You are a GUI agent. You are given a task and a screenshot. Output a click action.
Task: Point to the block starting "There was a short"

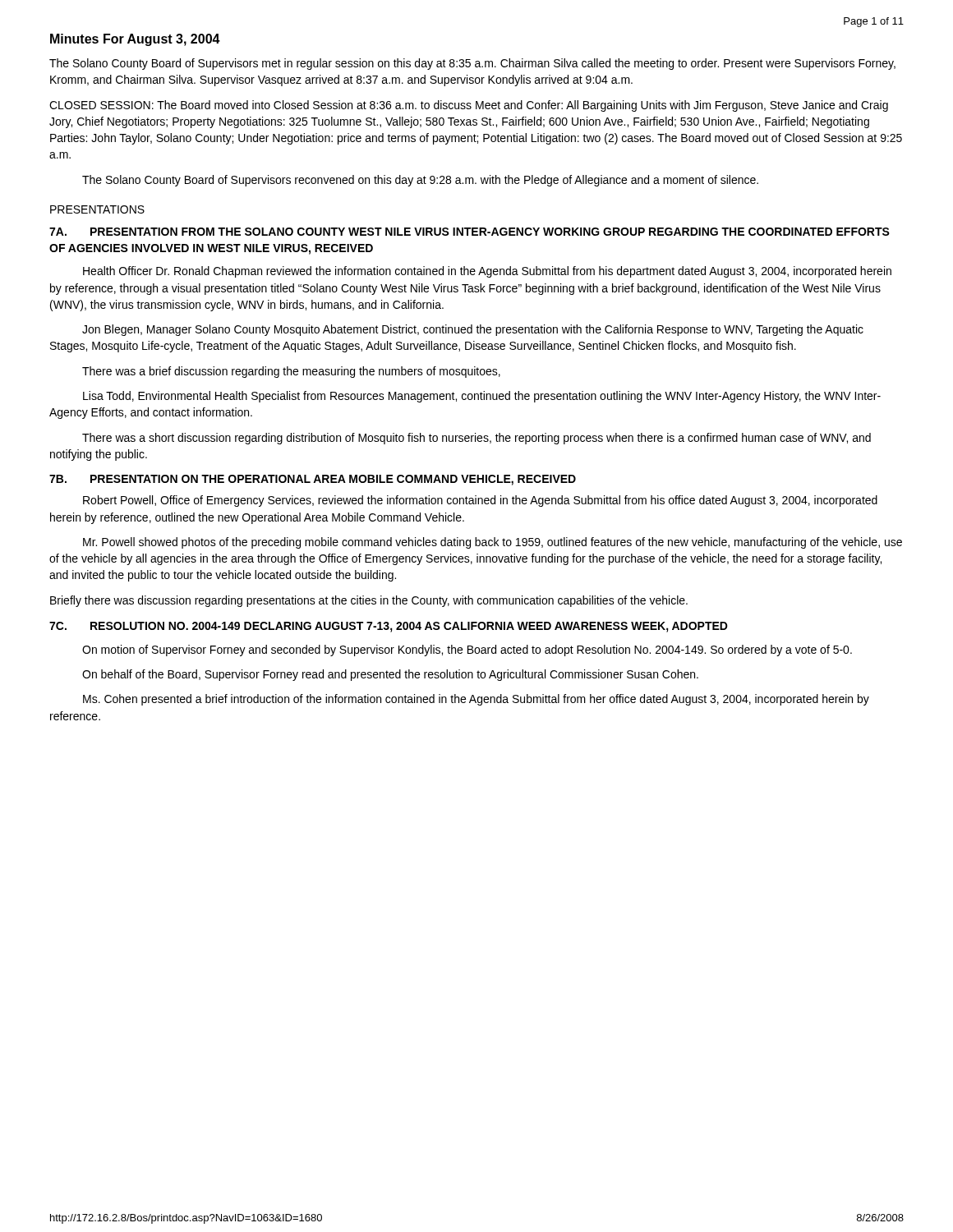coord(460,446)
